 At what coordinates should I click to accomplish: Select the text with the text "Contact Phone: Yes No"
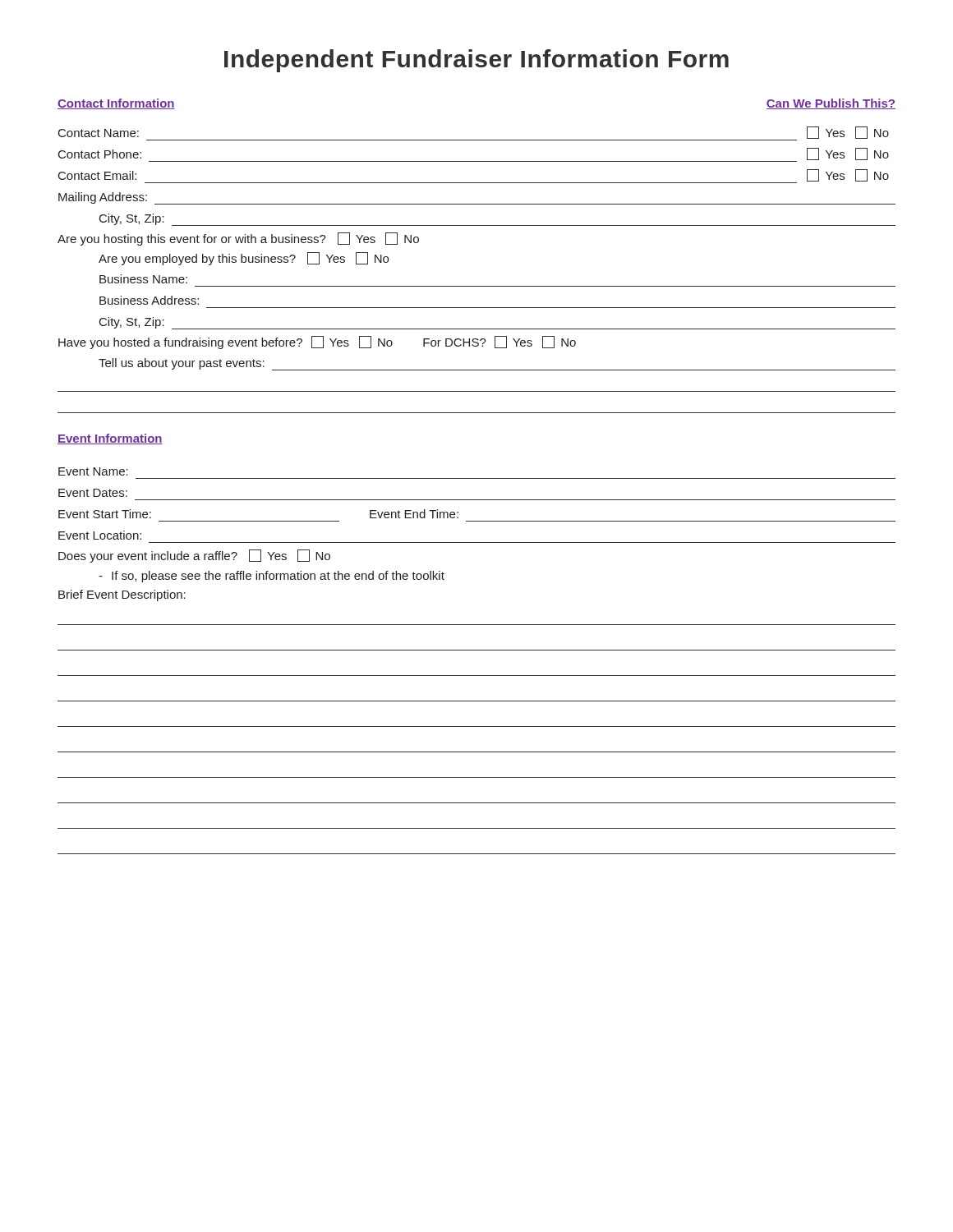pos(476,154)
